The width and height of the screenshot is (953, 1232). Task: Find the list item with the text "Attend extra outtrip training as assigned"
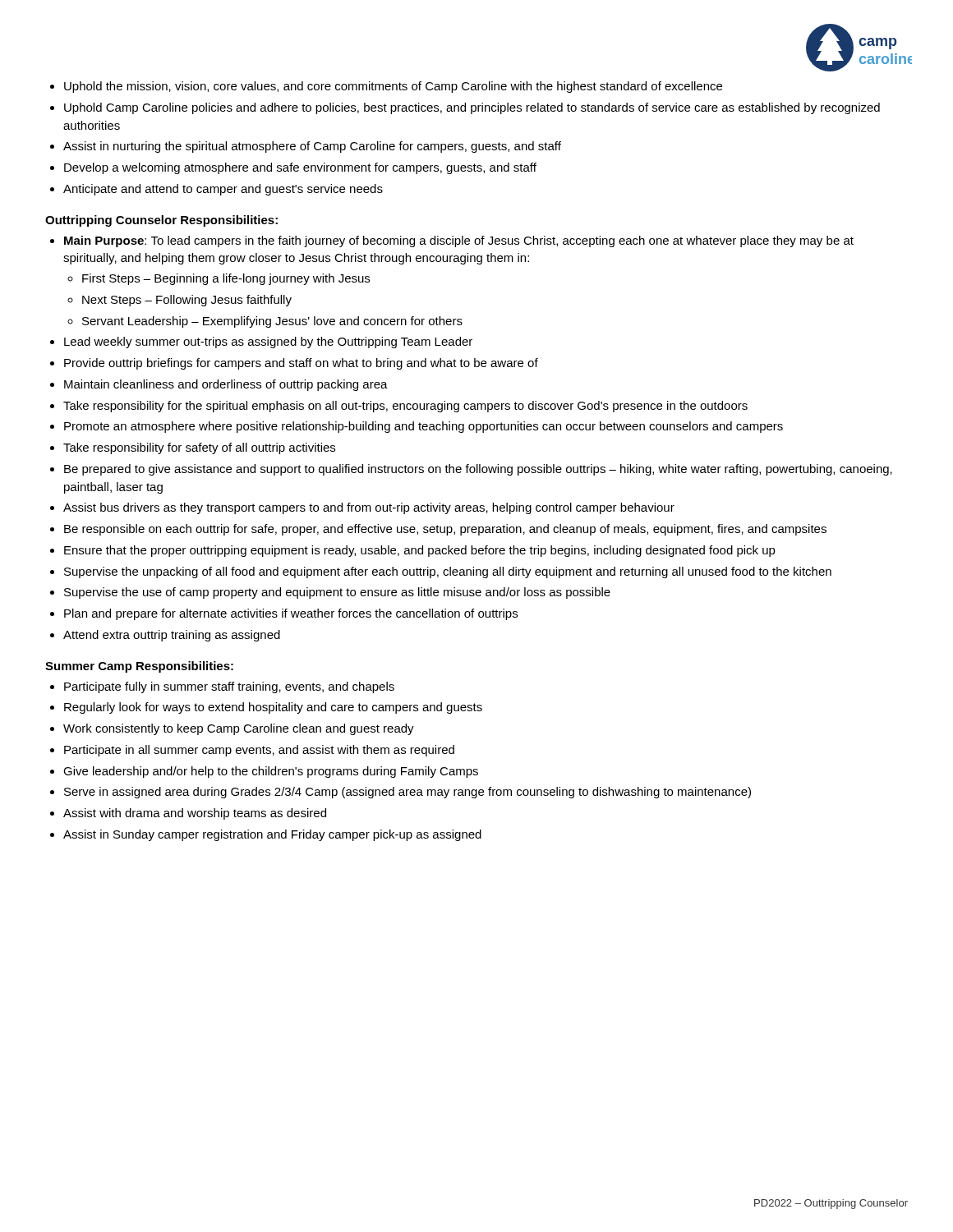pyautogui.click(x=172, y=636)
